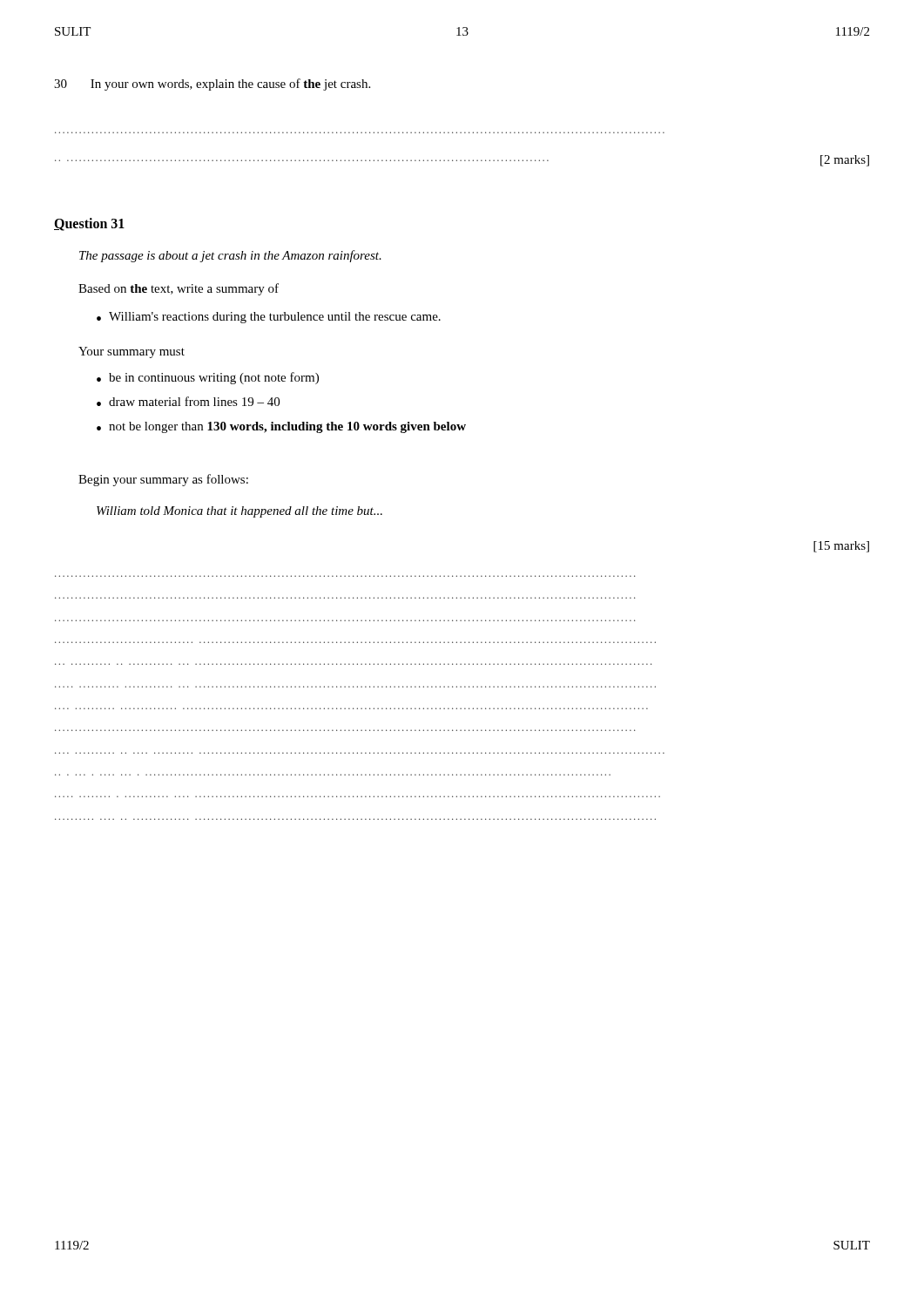Locate the list item containing "• William's reactions during"
The image size is (924, 1307).
(x=269, y=319)
